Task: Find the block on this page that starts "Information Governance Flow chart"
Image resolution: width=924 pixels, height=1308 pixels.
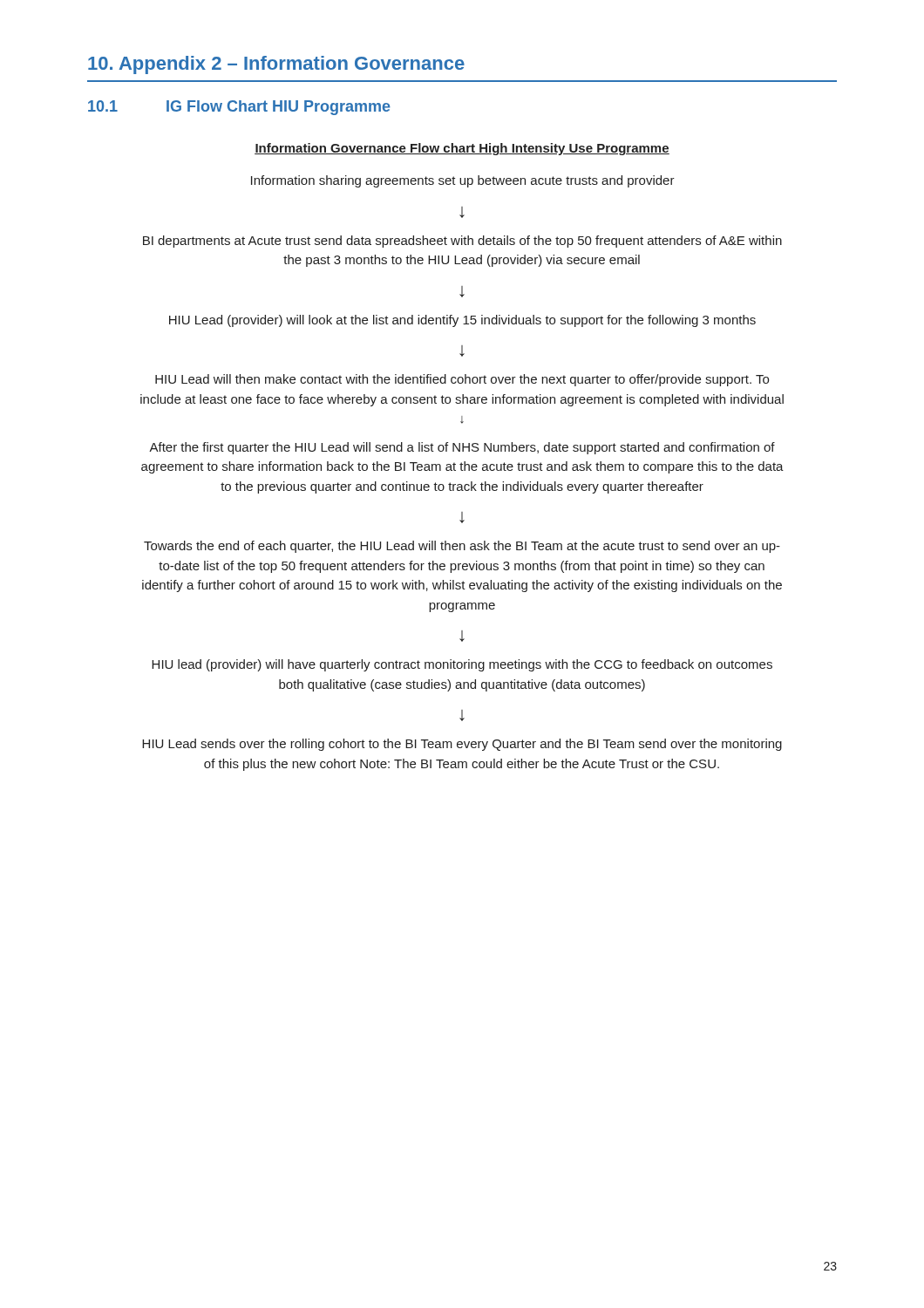Action: [x=462, y=148]
